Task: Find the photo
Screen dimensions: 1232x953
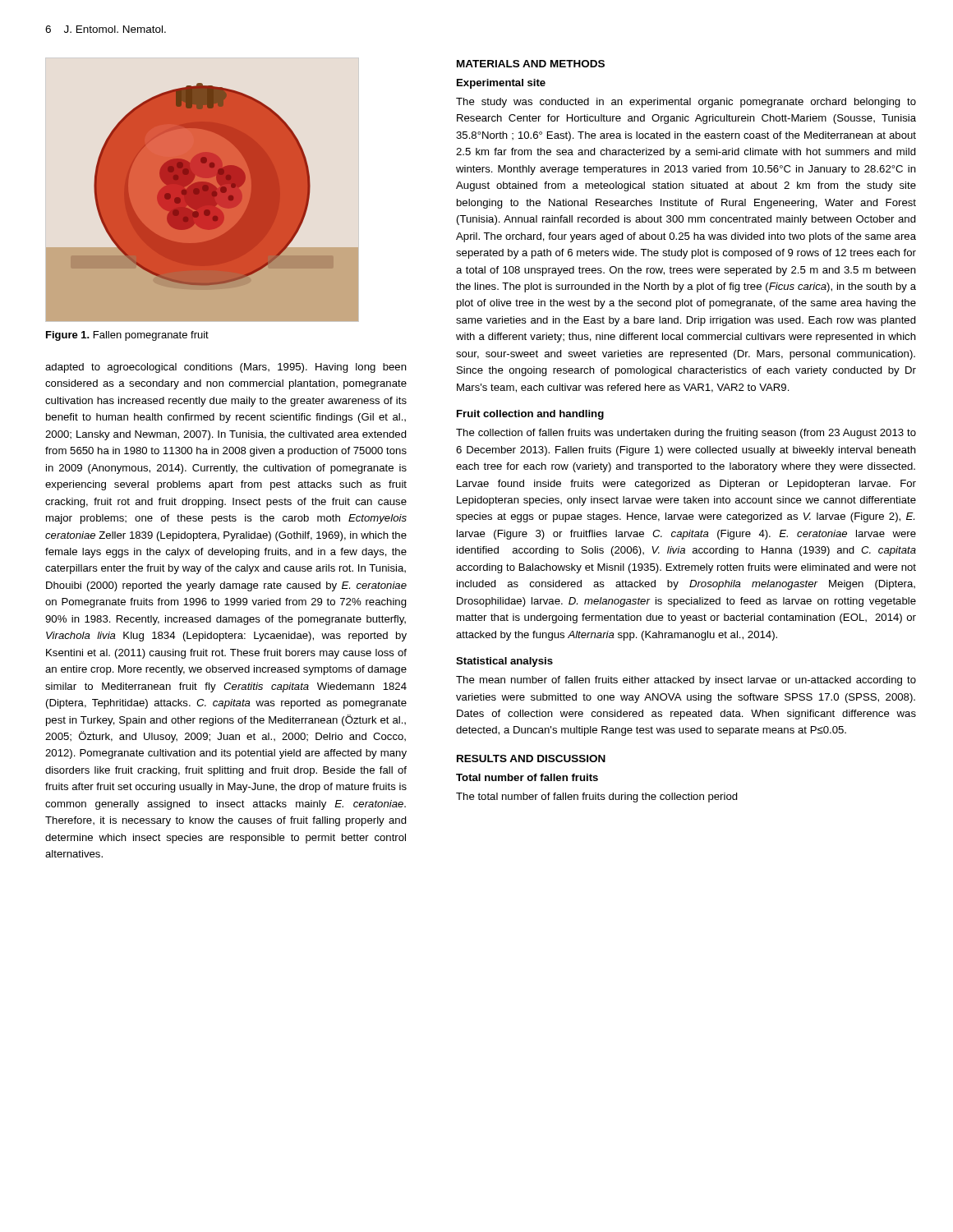Action: (202, 190)
